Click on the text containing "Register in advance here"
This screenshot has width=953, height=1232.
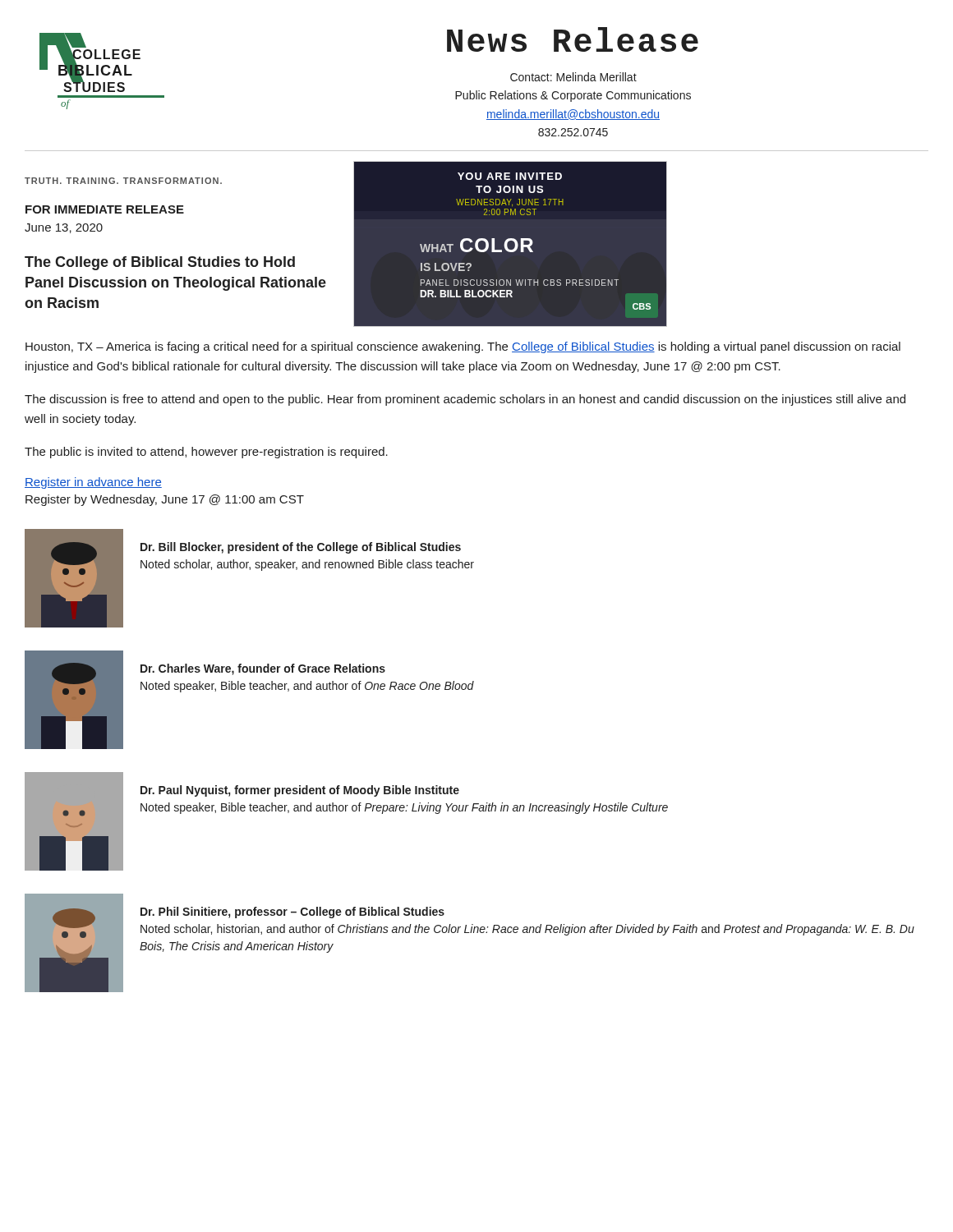[93, 482]
